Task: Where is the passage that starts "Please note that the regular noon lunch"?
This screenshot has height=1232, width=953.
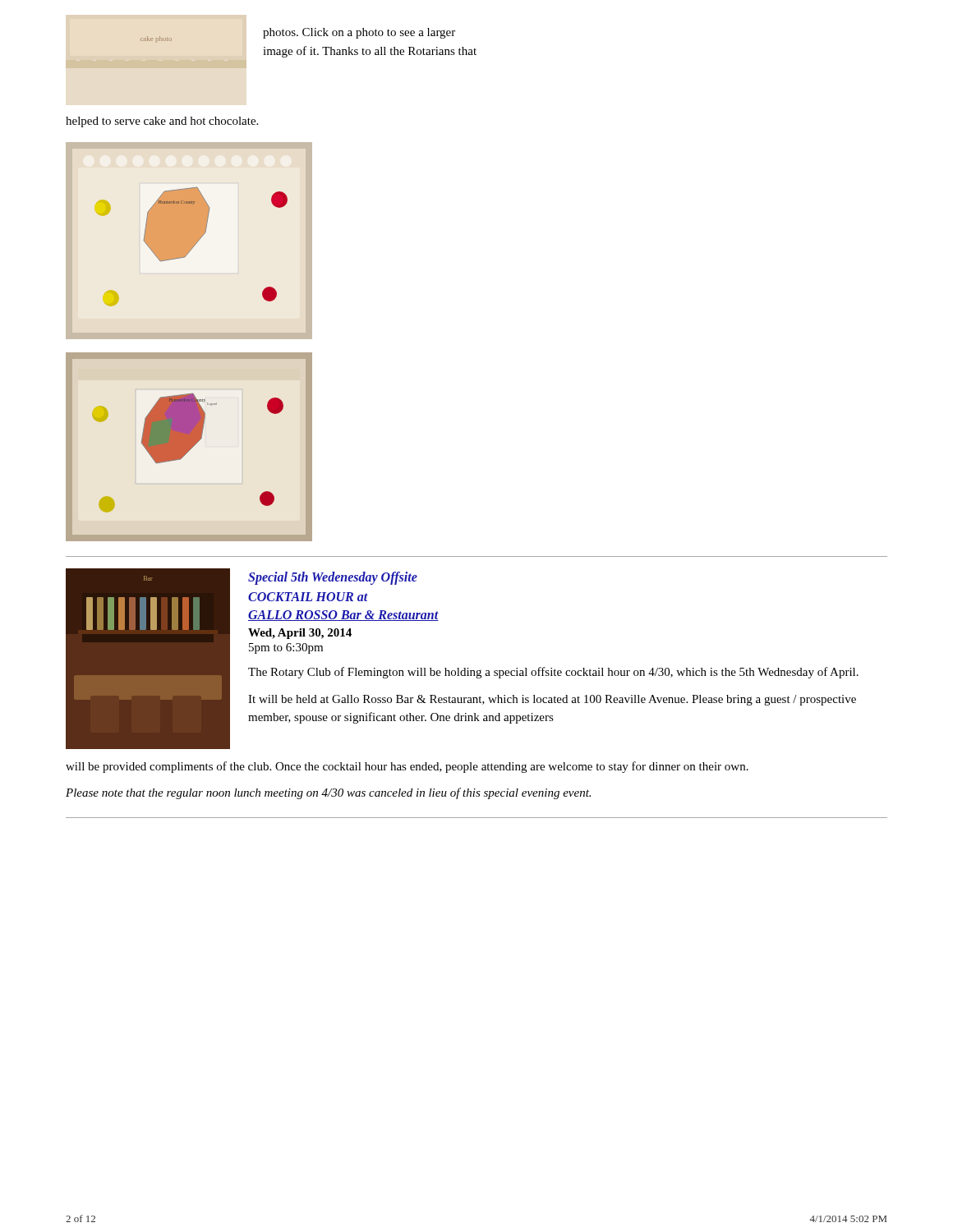Action: pos(329,793)
